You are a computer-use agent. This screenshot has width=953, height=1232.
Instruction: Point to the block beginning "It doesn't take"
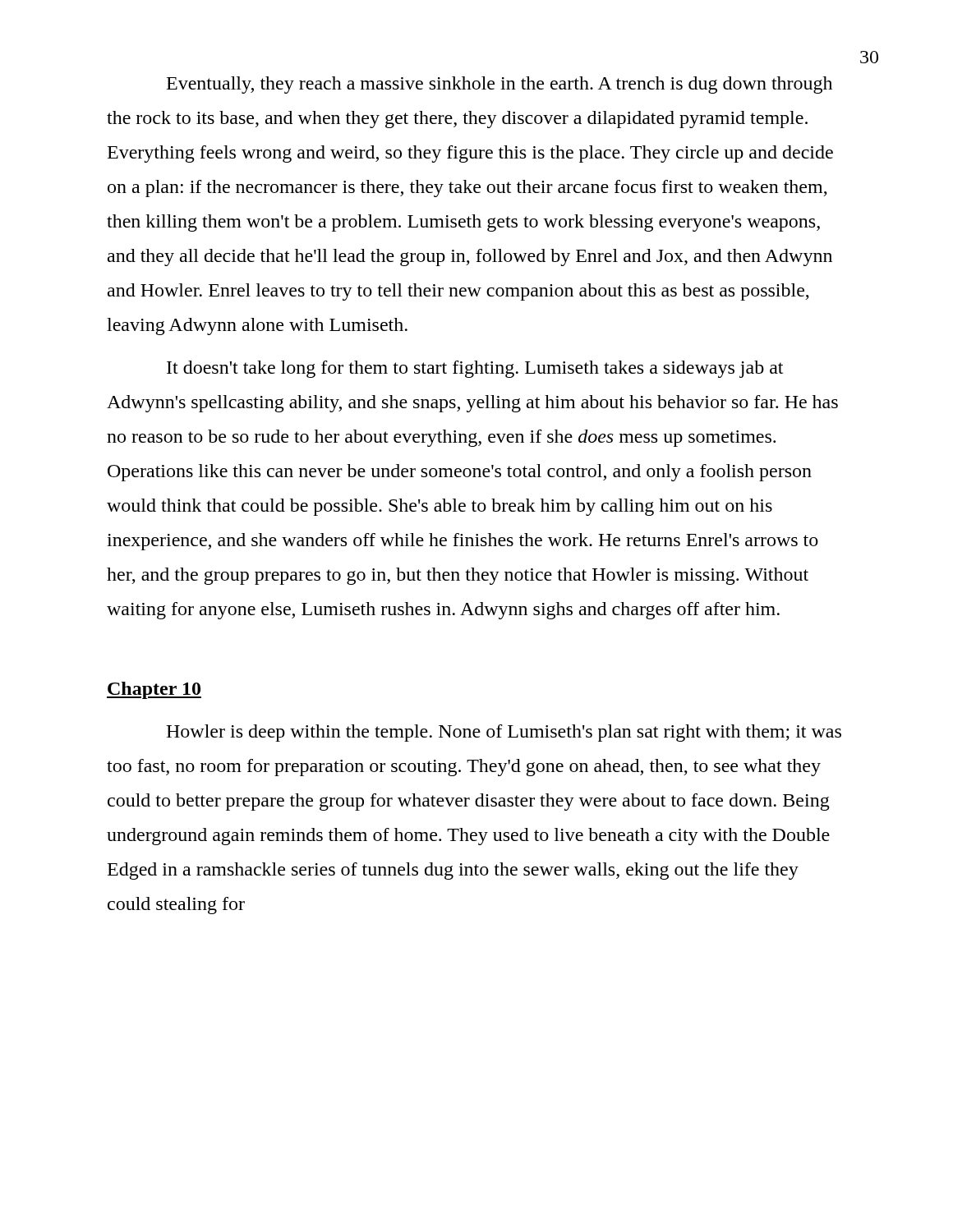coord(473,488)
